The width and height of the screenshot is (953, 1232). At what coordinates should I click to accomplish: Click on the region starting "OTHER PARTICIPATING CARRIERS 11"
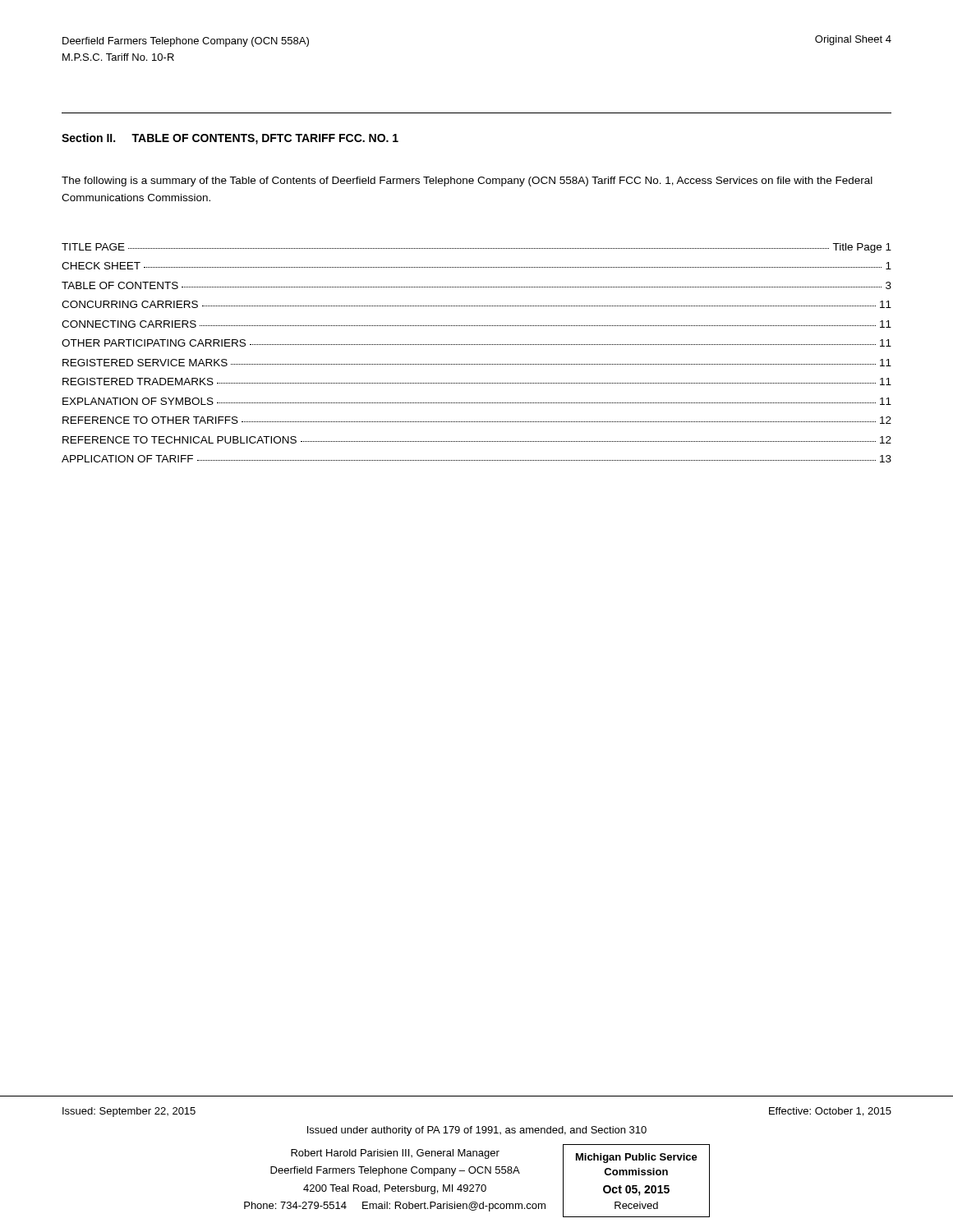[476, 342]
